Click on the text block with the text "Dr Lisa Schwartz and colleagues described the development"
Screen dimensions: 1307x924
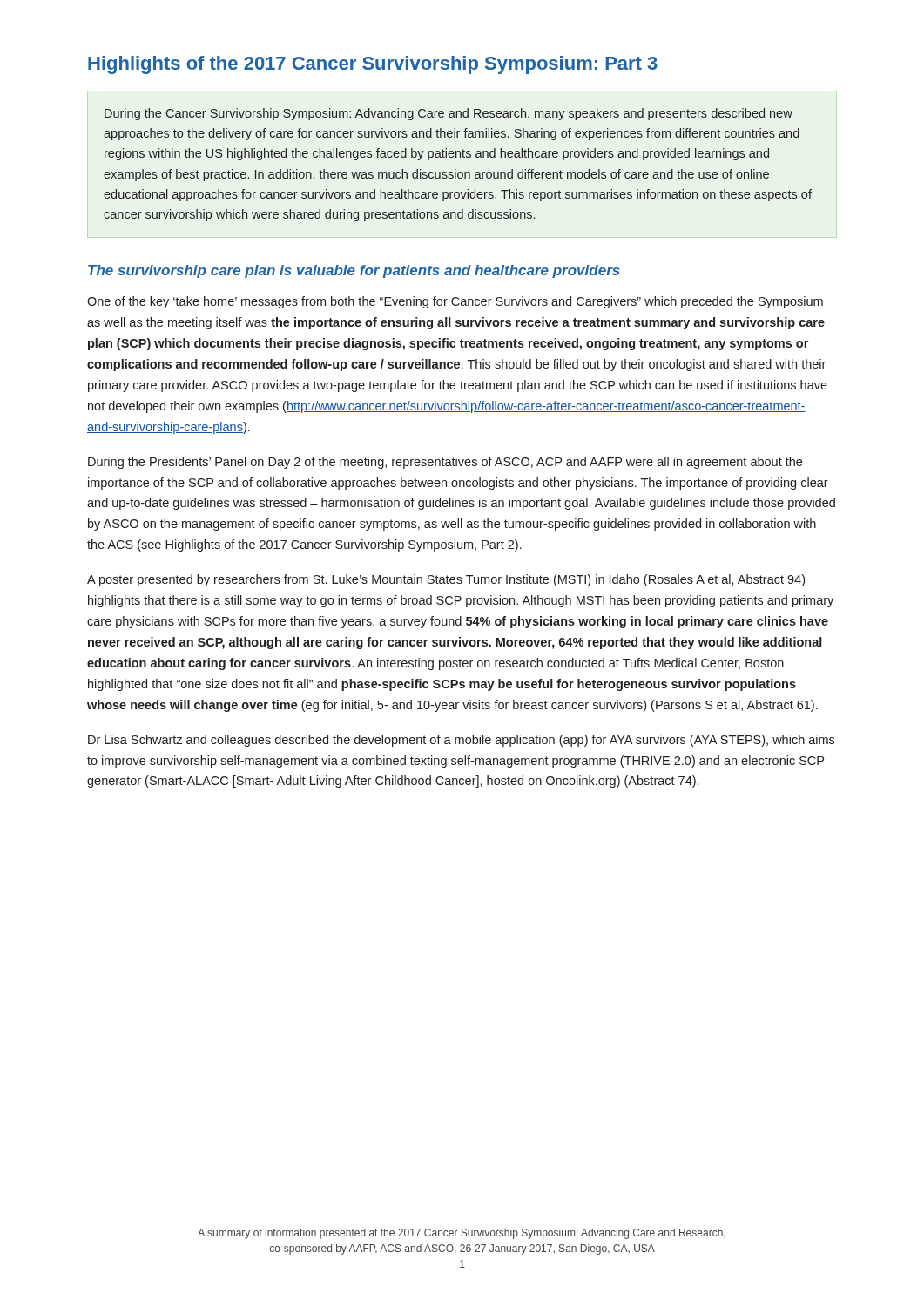461,760
